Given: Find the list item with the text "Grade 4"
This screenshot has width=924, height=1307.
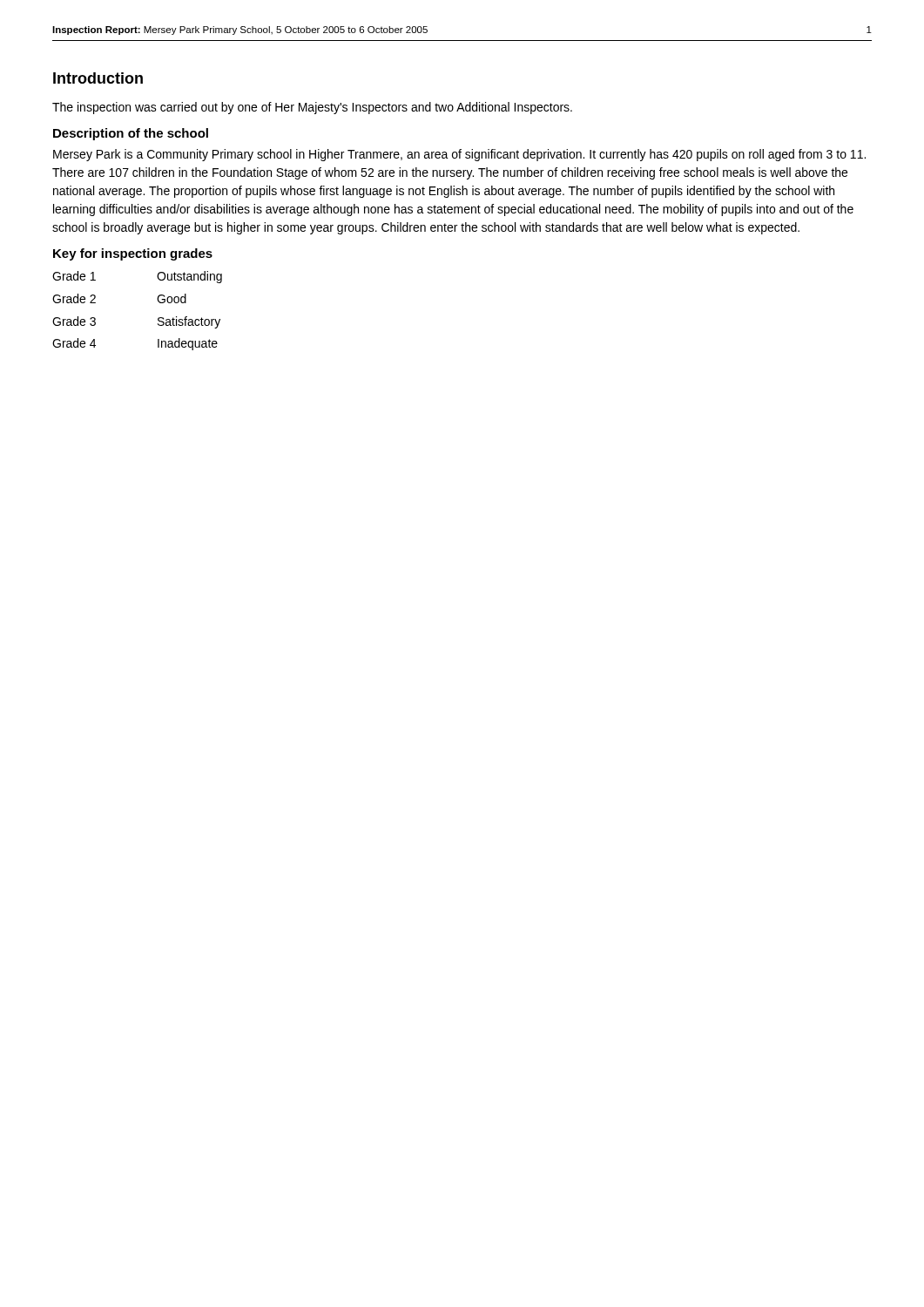Looking at the screenshot, I should pos(74,344).
